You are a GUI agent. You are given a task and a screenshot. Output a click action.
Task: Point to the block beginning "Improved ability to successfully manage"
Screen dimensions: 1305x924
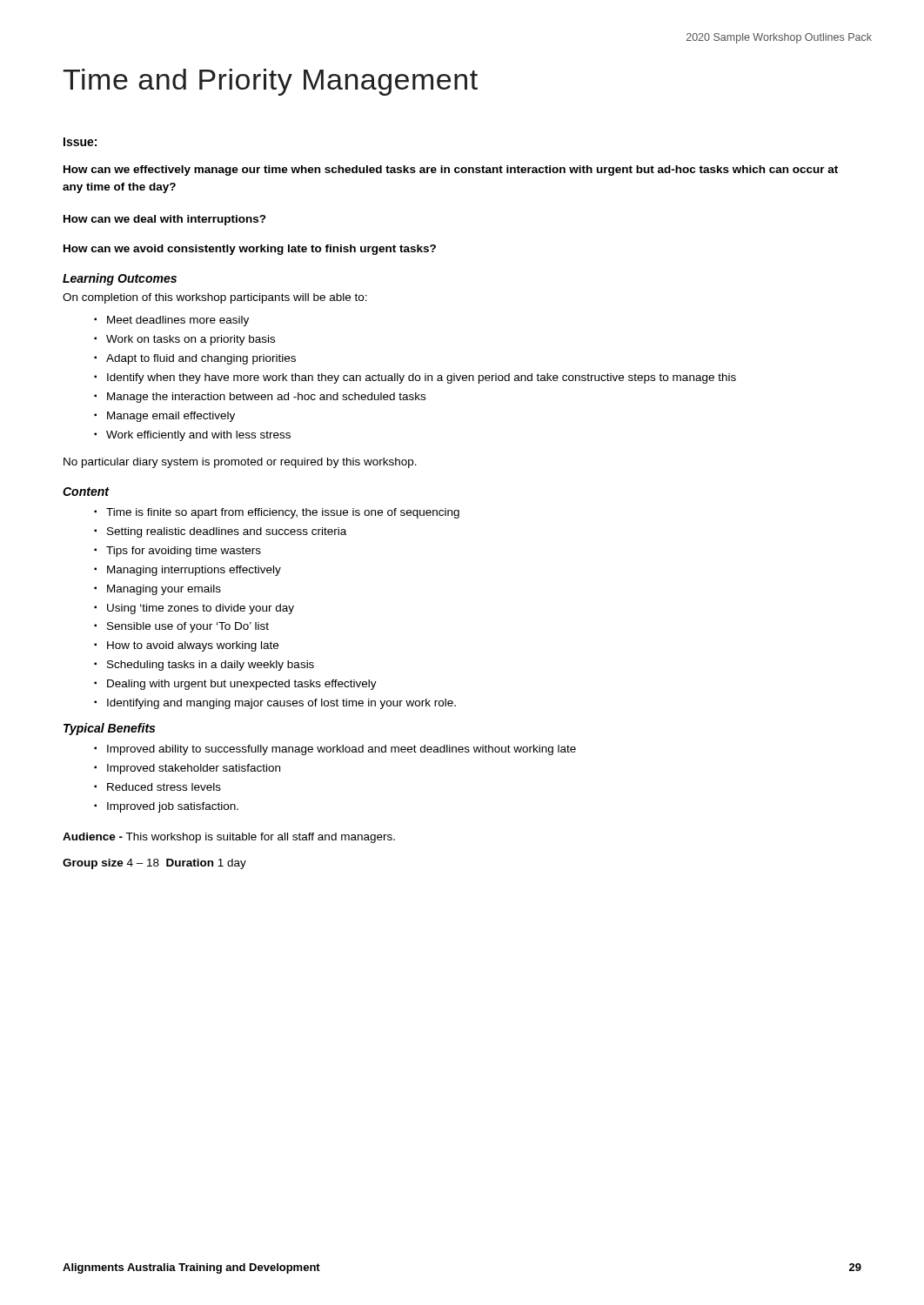click(341, 749)
